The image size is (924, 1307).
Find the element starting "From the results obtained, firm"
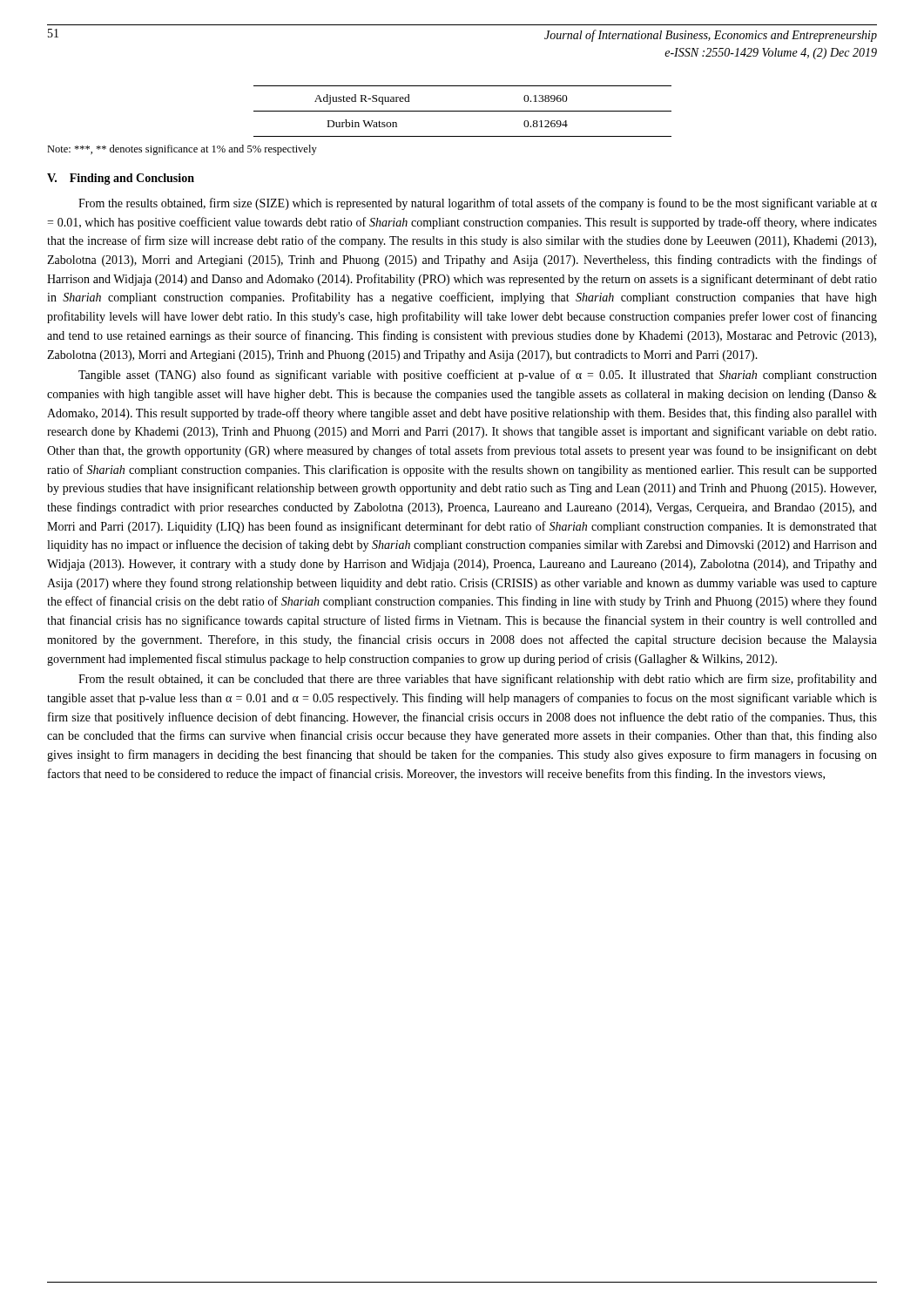(x=462, y=279)
